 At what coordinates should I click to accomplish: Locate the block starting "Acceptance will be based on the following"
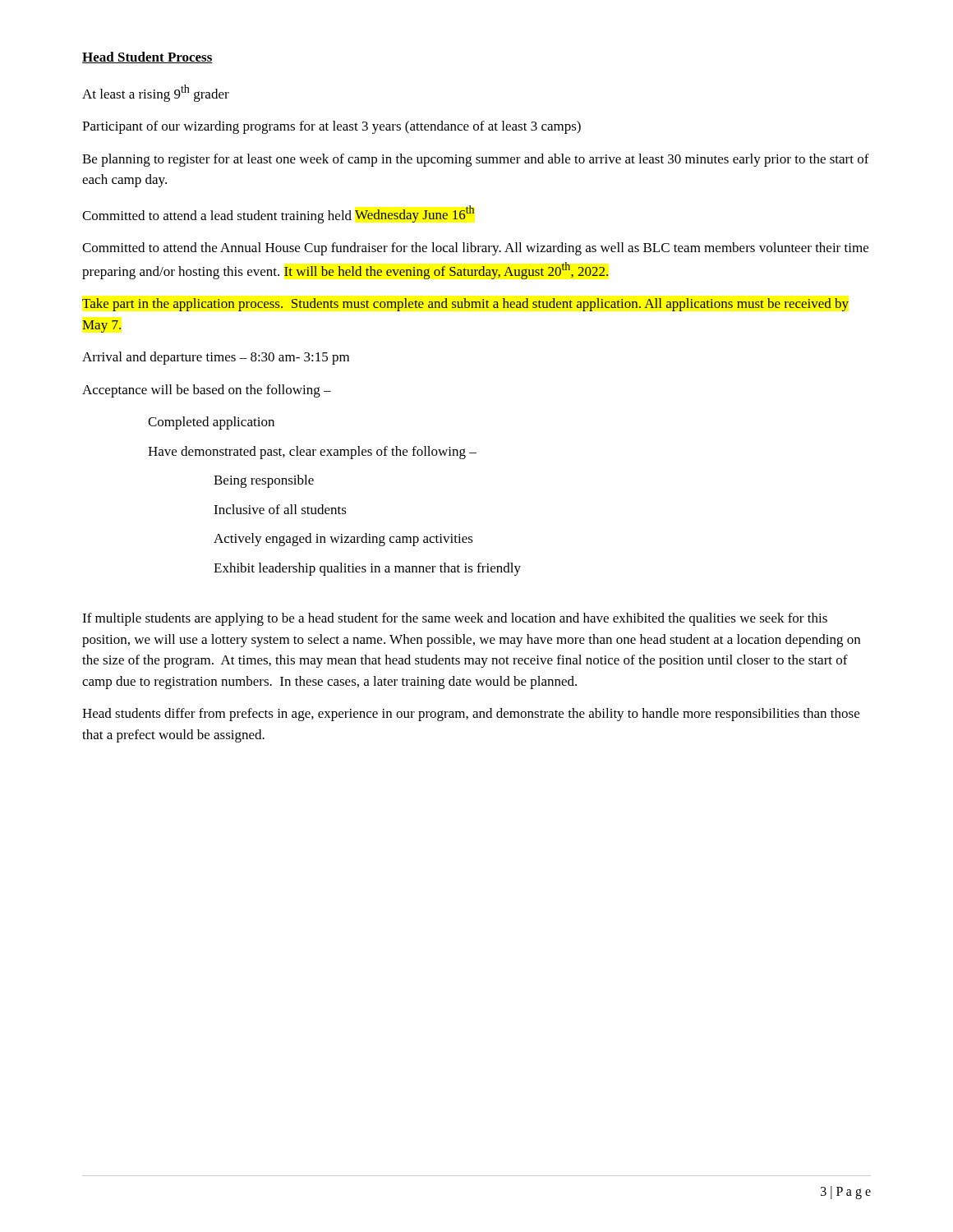point(206,390)
